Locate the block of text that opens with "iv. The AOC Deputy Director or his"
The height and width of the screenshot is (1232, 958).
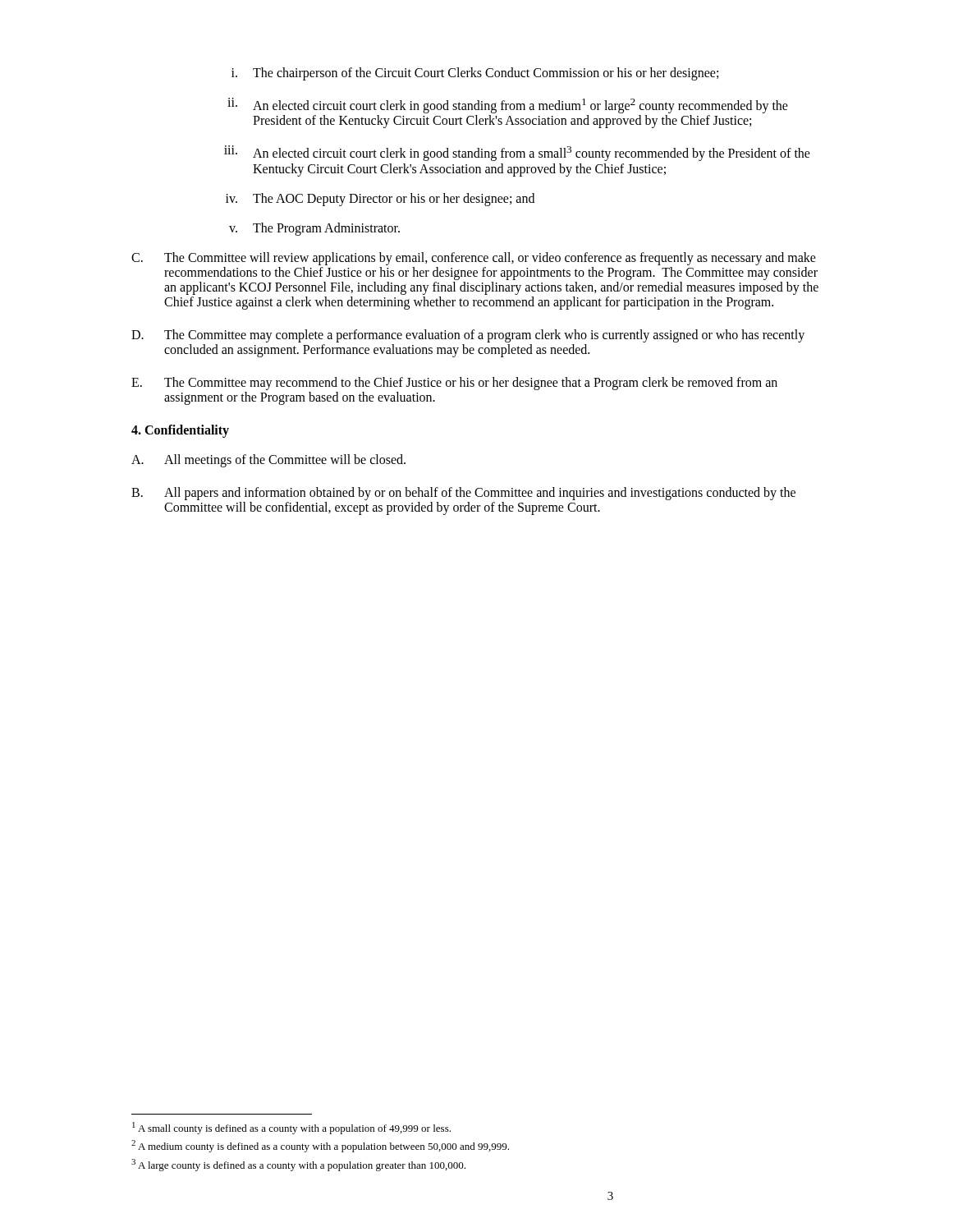tap(512, 198)
